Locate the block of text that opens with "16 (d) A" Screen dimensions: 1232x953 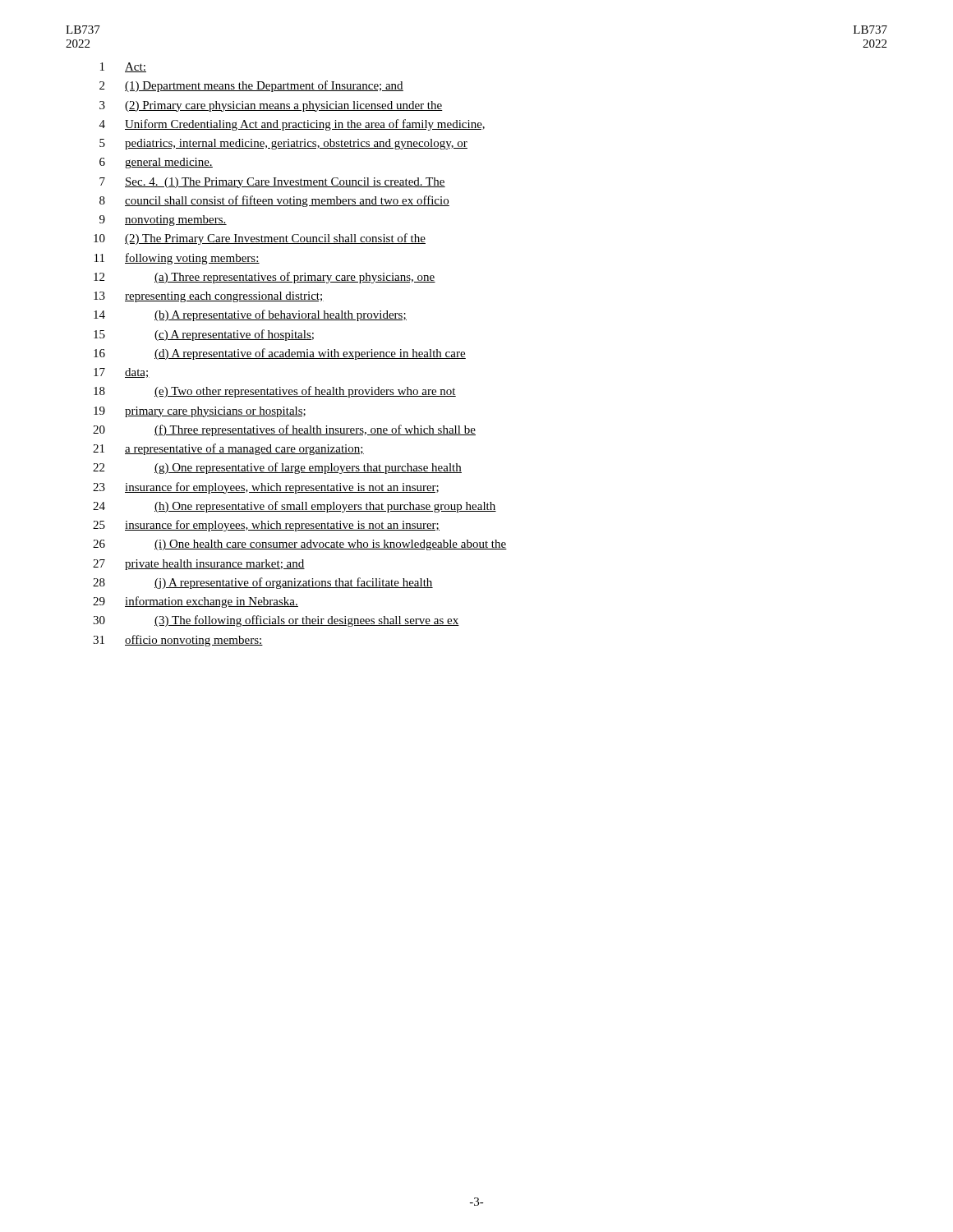pyautogui.click(x=476, y=354)
